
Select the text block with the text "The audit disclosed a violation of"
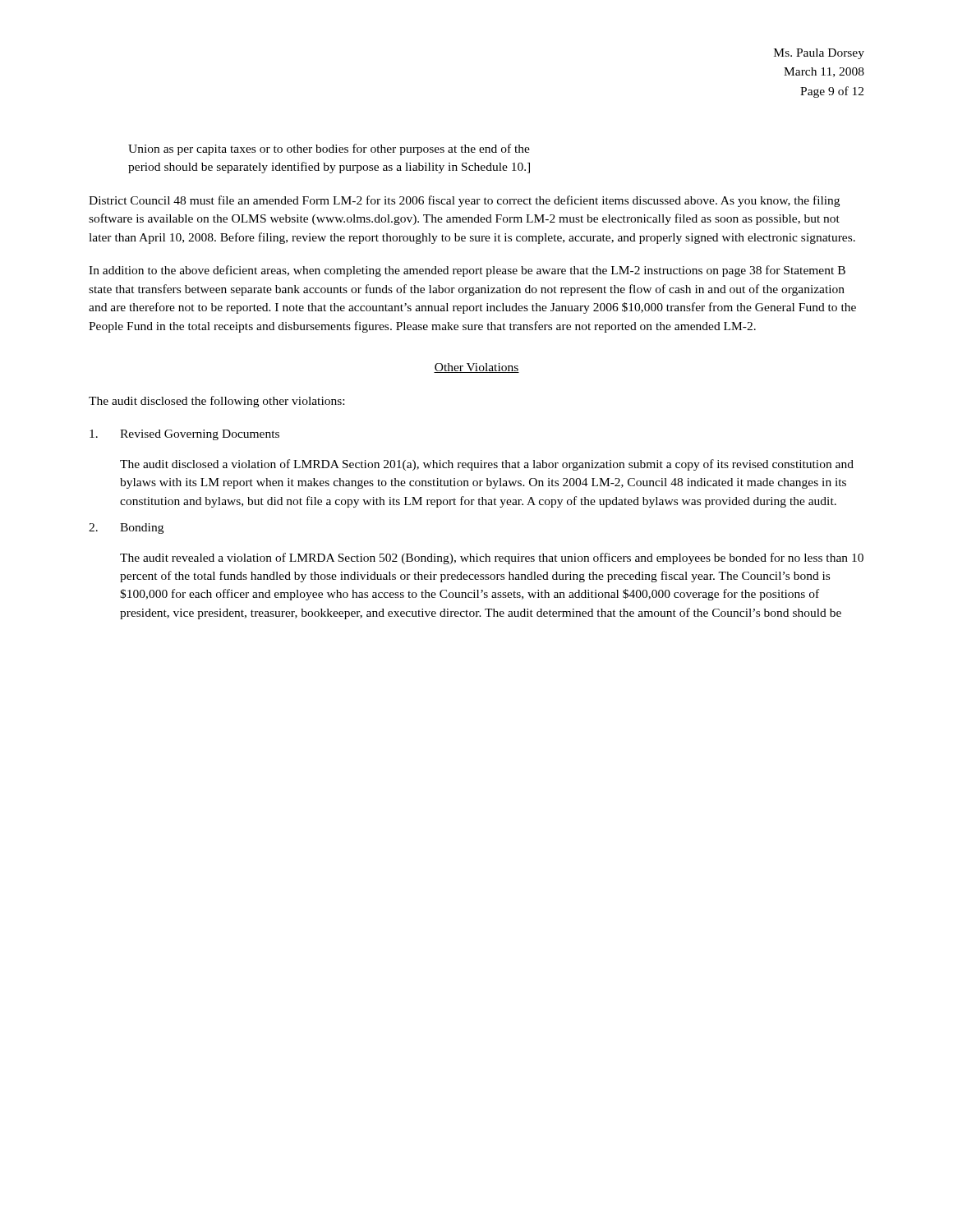click(x=487, y=482)
